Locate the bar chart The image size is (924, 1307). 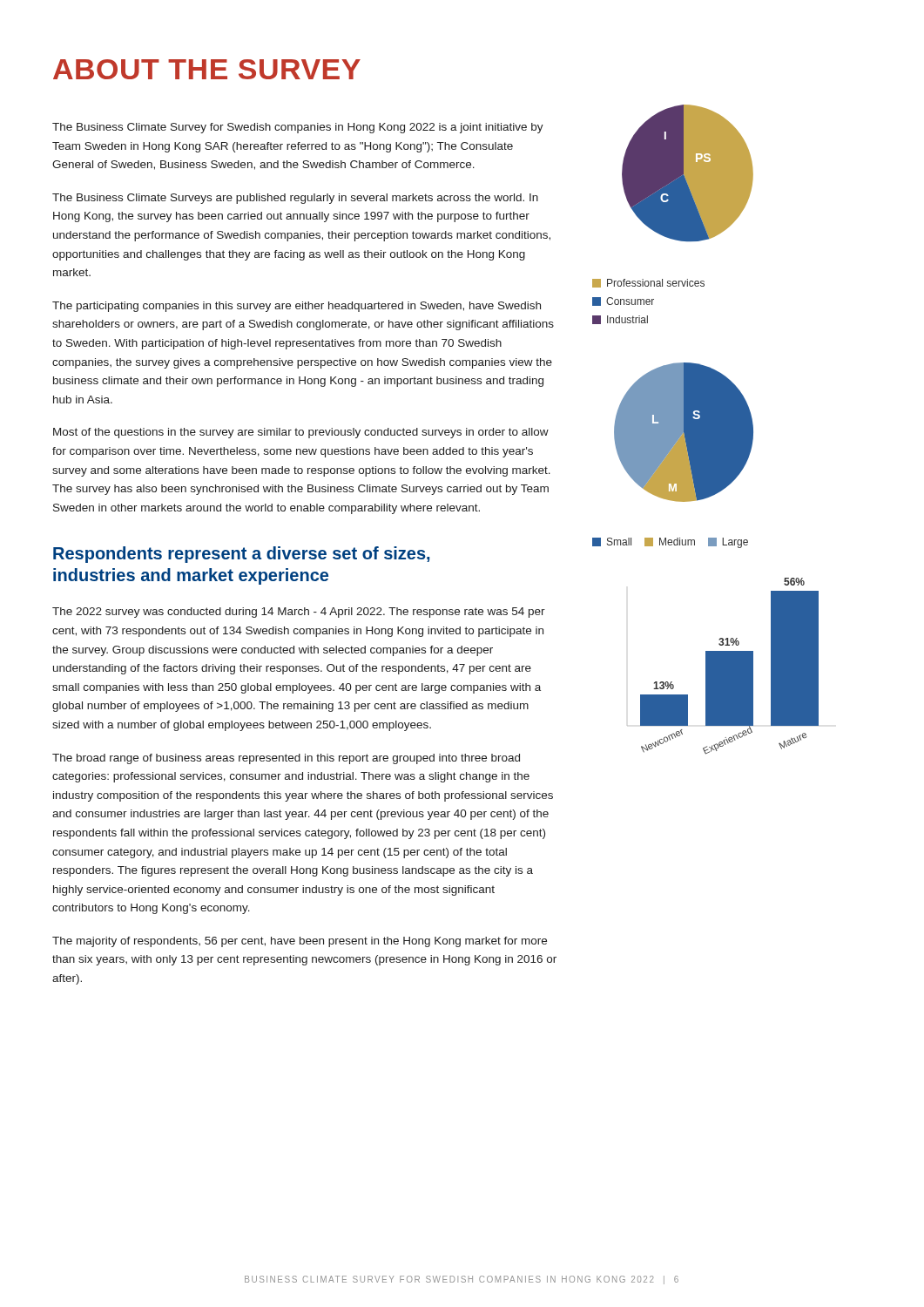(740, 676)
